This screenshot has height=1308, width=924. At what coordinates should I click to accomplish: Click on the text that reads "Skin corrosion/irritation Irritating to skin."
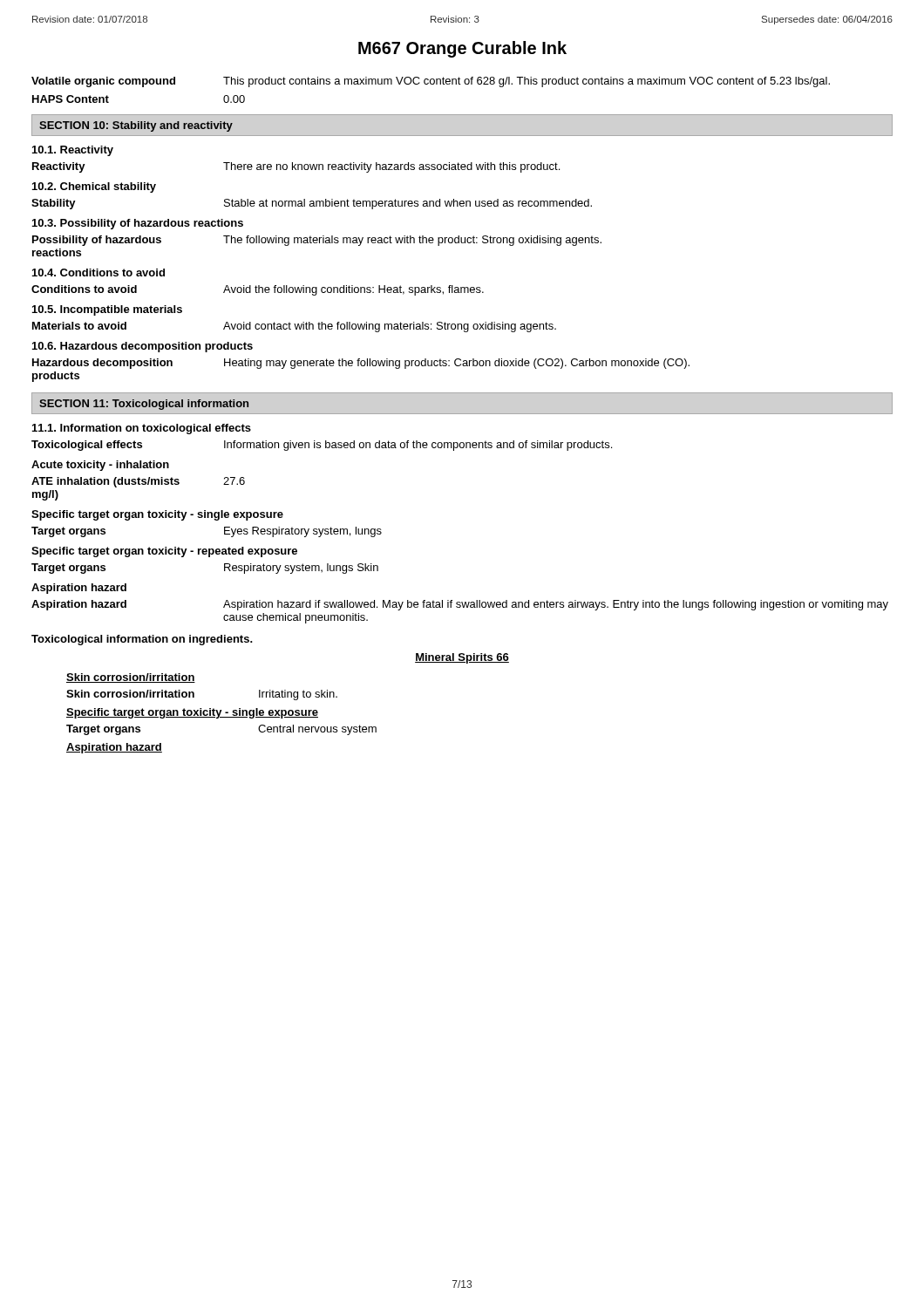coord(129,695)
